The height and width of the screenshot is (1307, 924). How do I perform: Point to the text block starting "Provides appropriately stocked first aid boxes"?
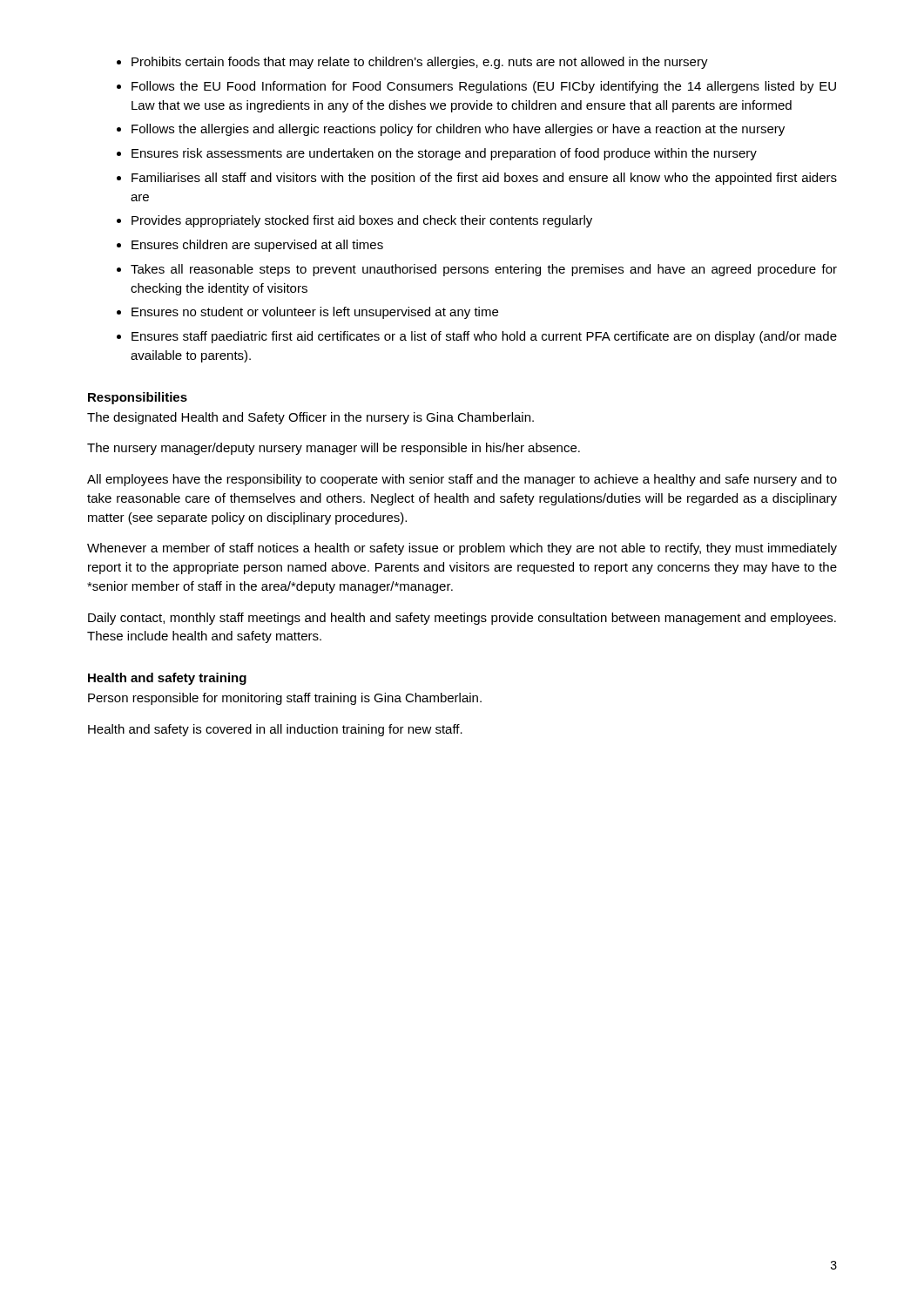[362, 220]
